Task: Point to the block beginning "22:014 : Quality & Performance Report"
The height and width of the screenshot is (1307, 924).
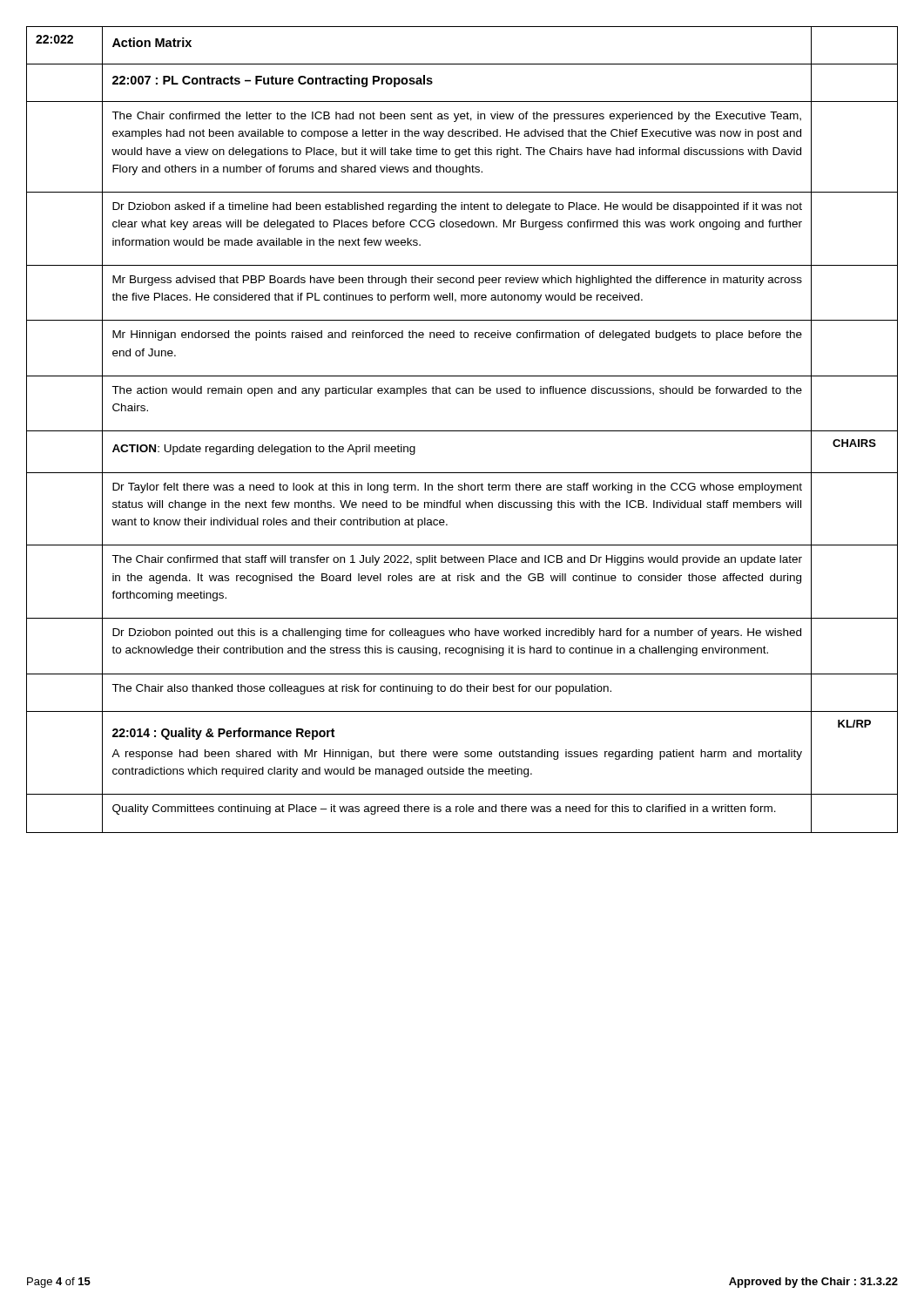Action: (457, 753)
